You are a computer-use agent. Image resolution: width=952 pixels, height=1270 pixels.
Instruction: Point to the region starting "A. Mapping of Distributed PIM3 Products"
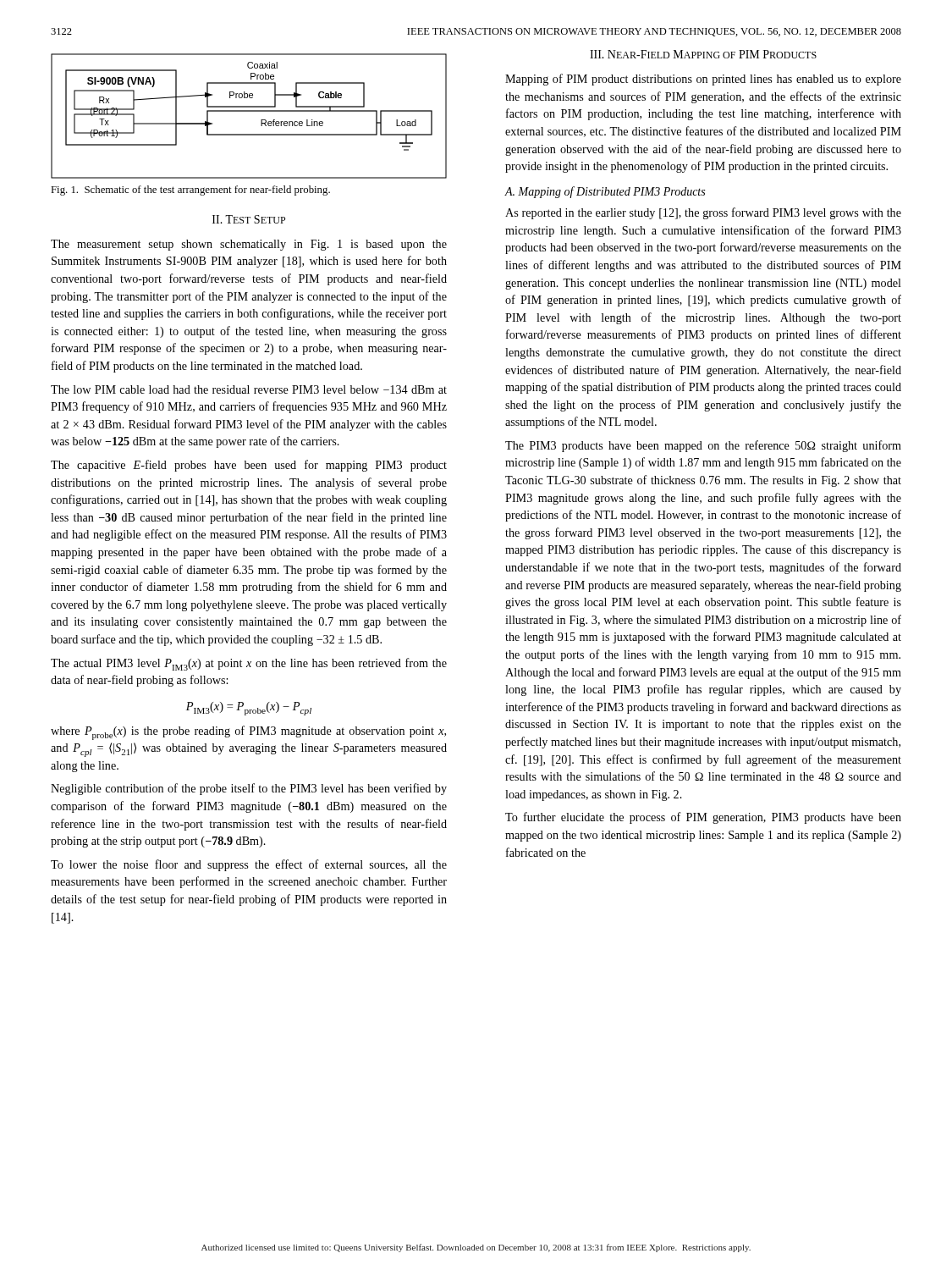pyautogui.click(x=605, y=192)
